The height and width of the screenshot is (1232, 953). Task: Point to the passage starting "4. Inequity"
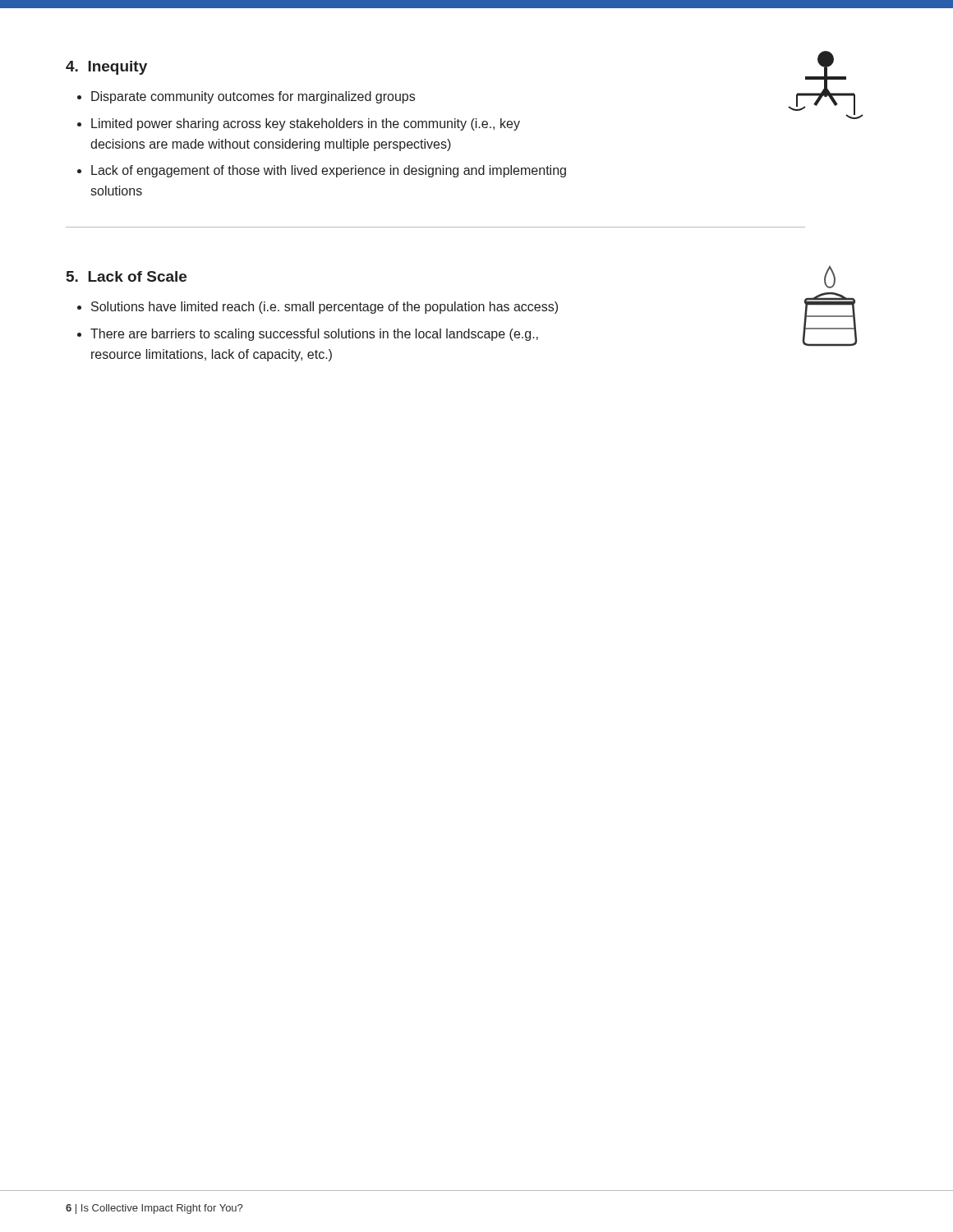tap(106, 66)
